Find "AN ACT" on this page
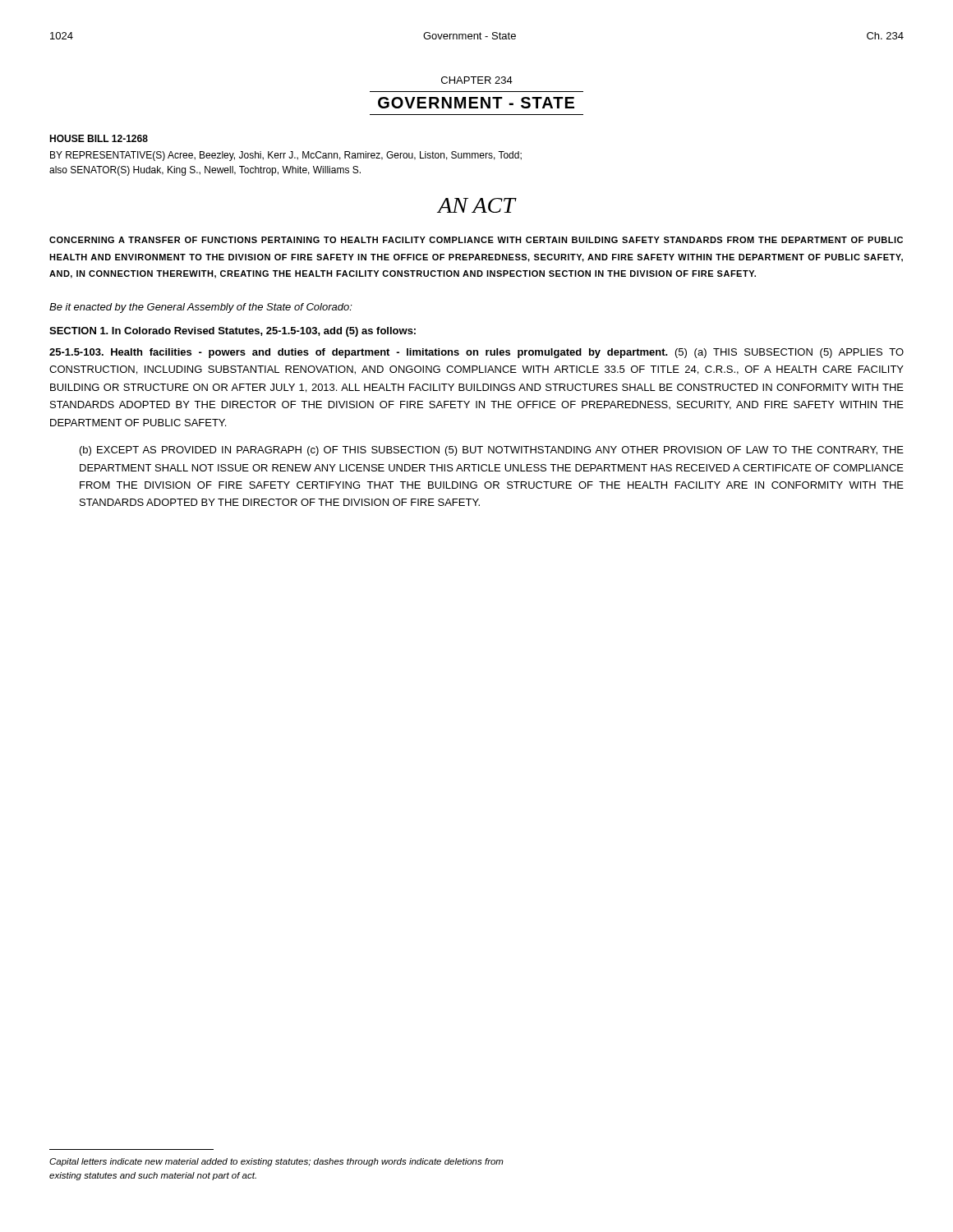953x1232 pixels. click(x=476, y=205)
